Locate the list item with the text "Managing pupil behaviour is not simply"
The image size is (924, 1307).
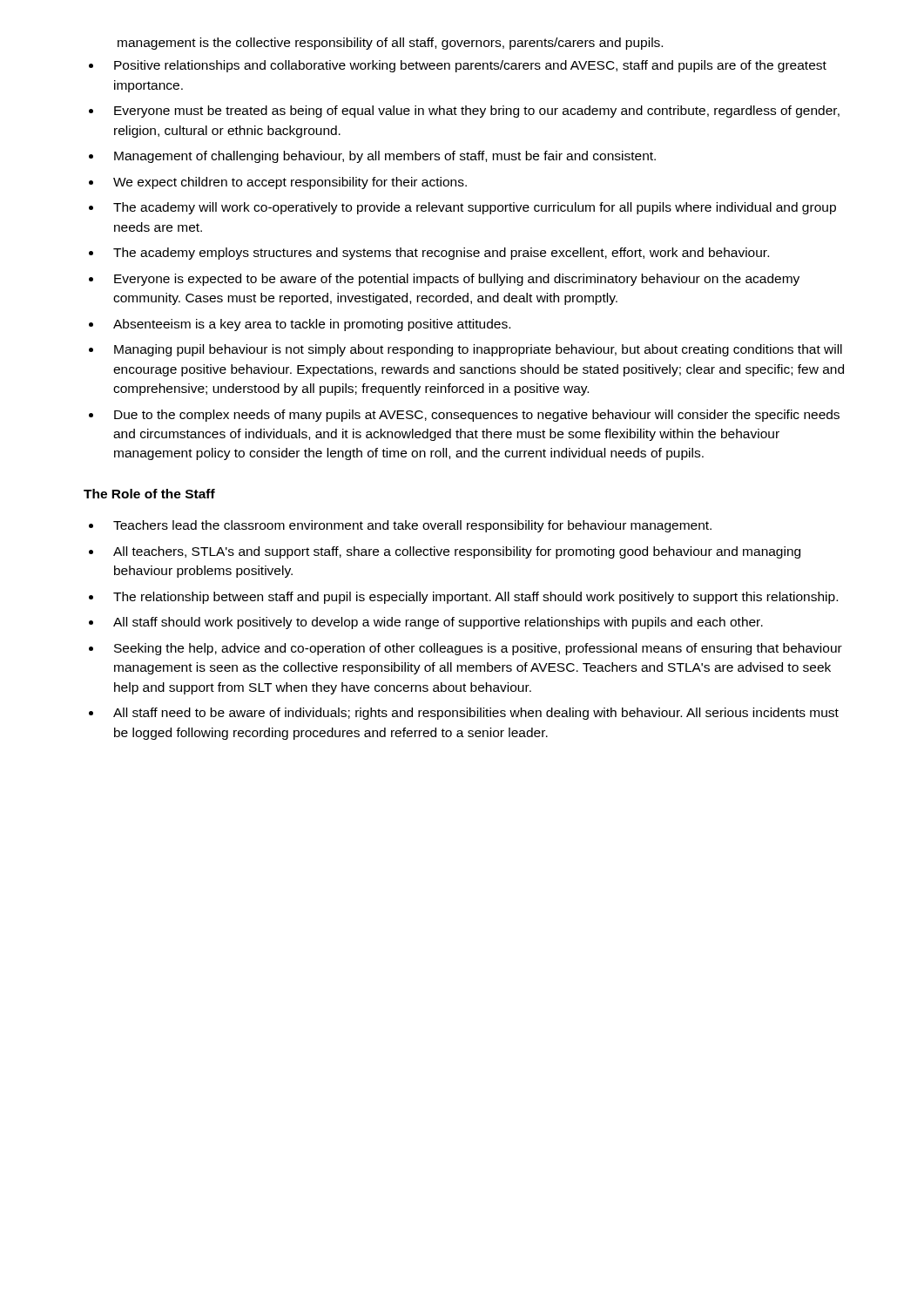coord(479,369)
